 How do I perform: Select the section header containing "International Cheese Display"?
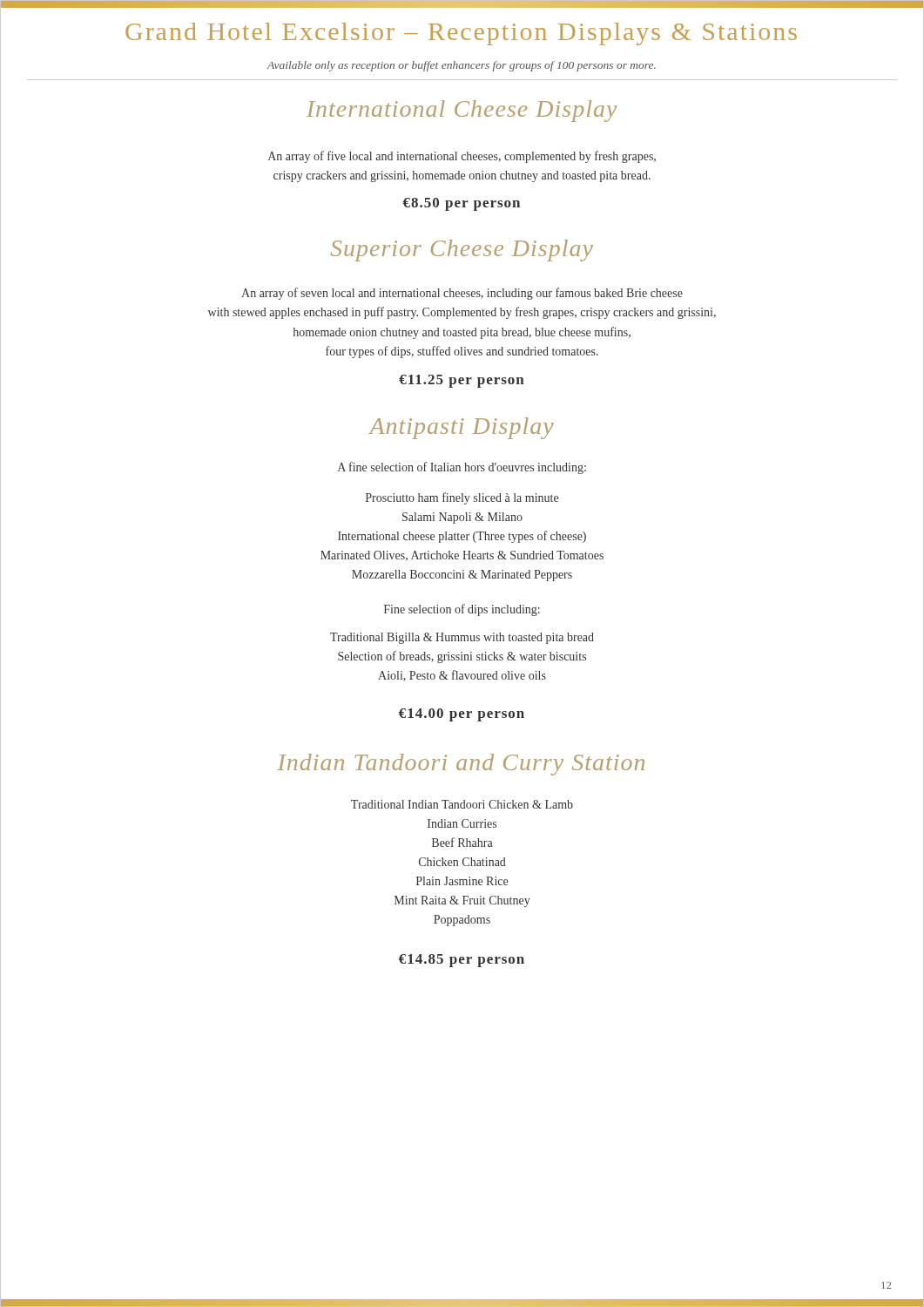coord(462,109)
